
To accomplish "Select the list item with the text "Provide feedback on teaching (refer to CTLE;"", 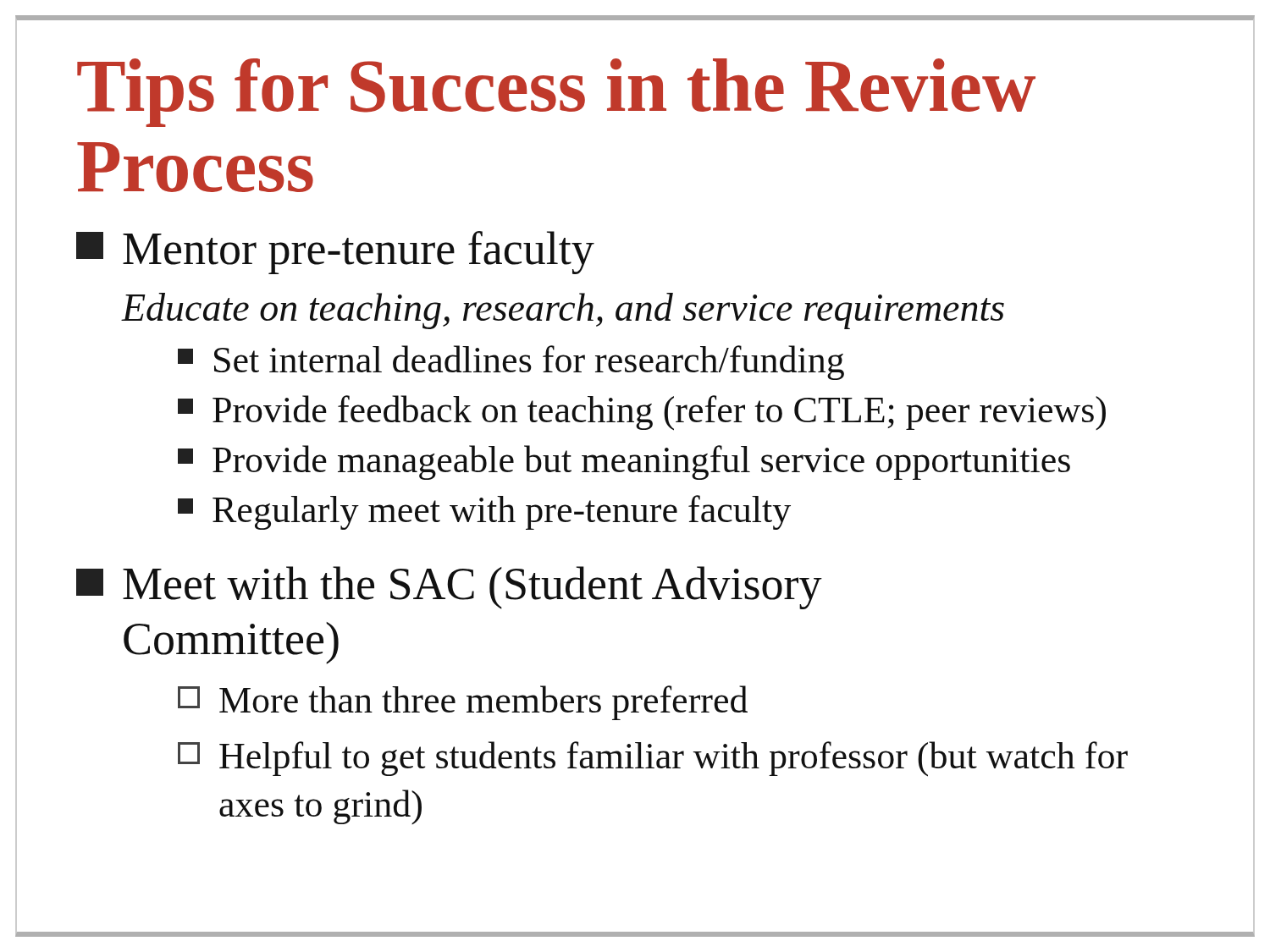I will [643, 410].
